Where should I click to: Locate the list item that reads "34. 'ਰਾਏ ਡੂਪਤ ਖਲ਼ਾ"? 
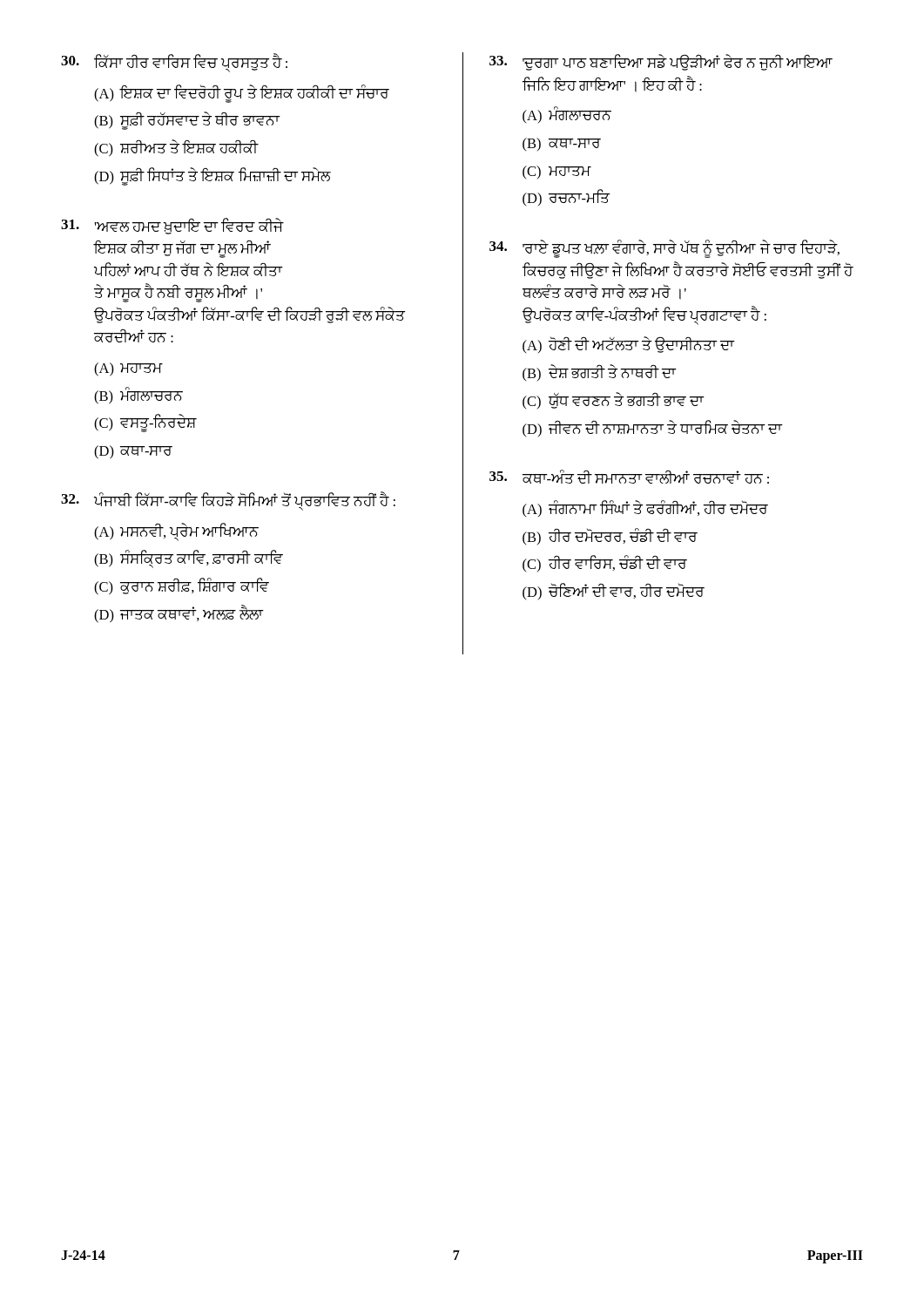676,339
